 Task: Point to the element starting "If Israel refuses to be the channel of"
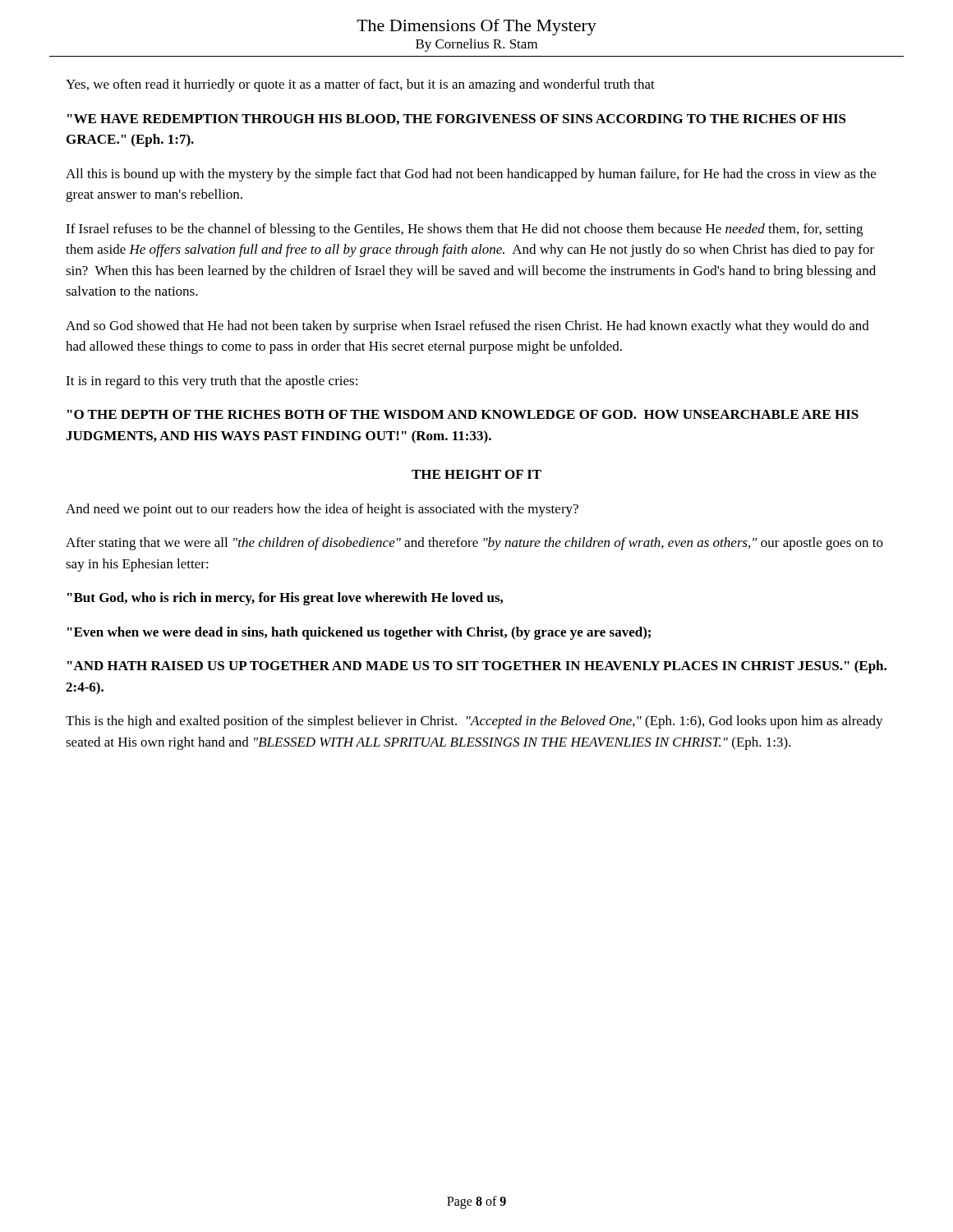[471, 260]
